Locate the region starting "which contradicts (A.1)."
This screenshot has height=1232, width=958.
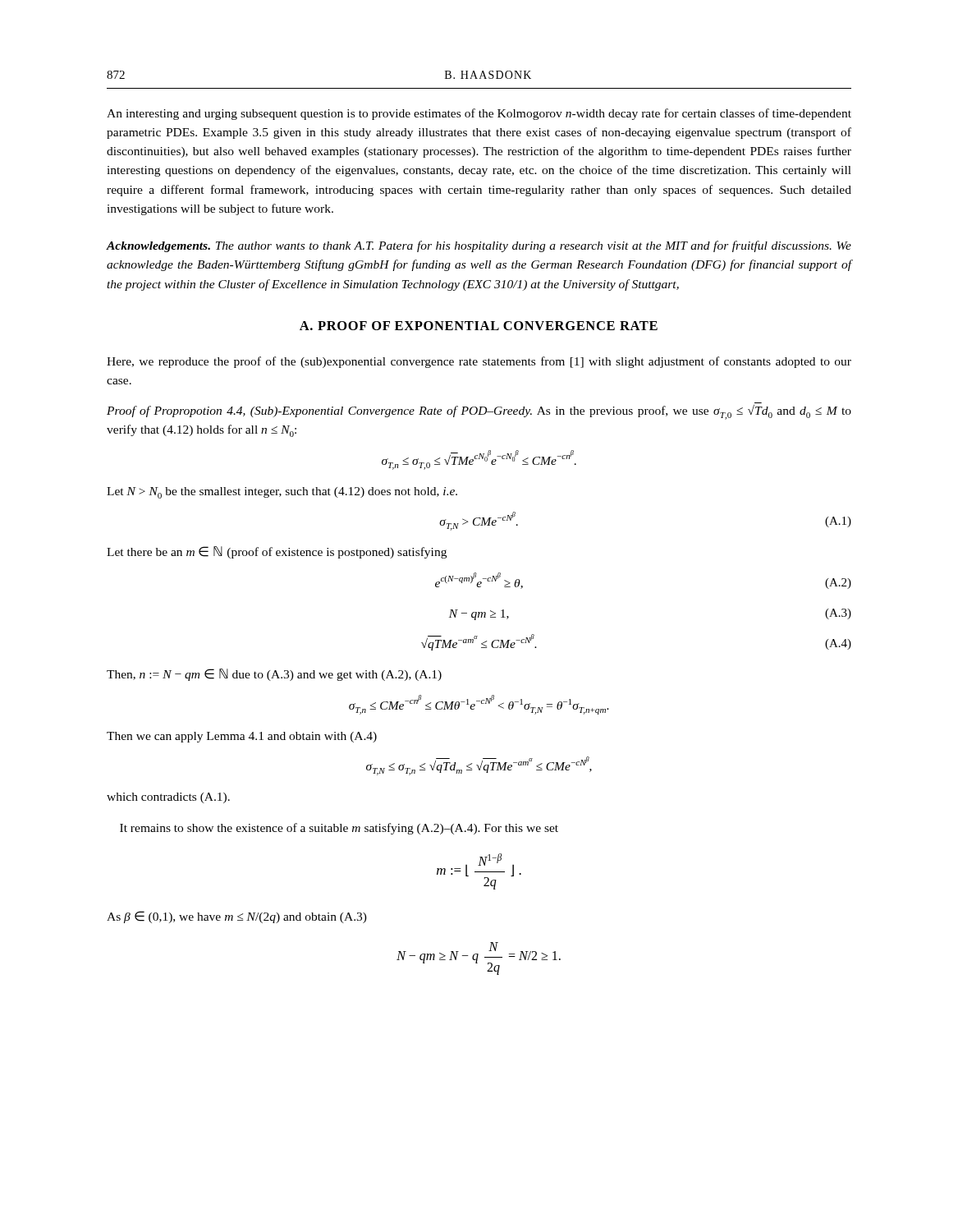coord(169,796)
